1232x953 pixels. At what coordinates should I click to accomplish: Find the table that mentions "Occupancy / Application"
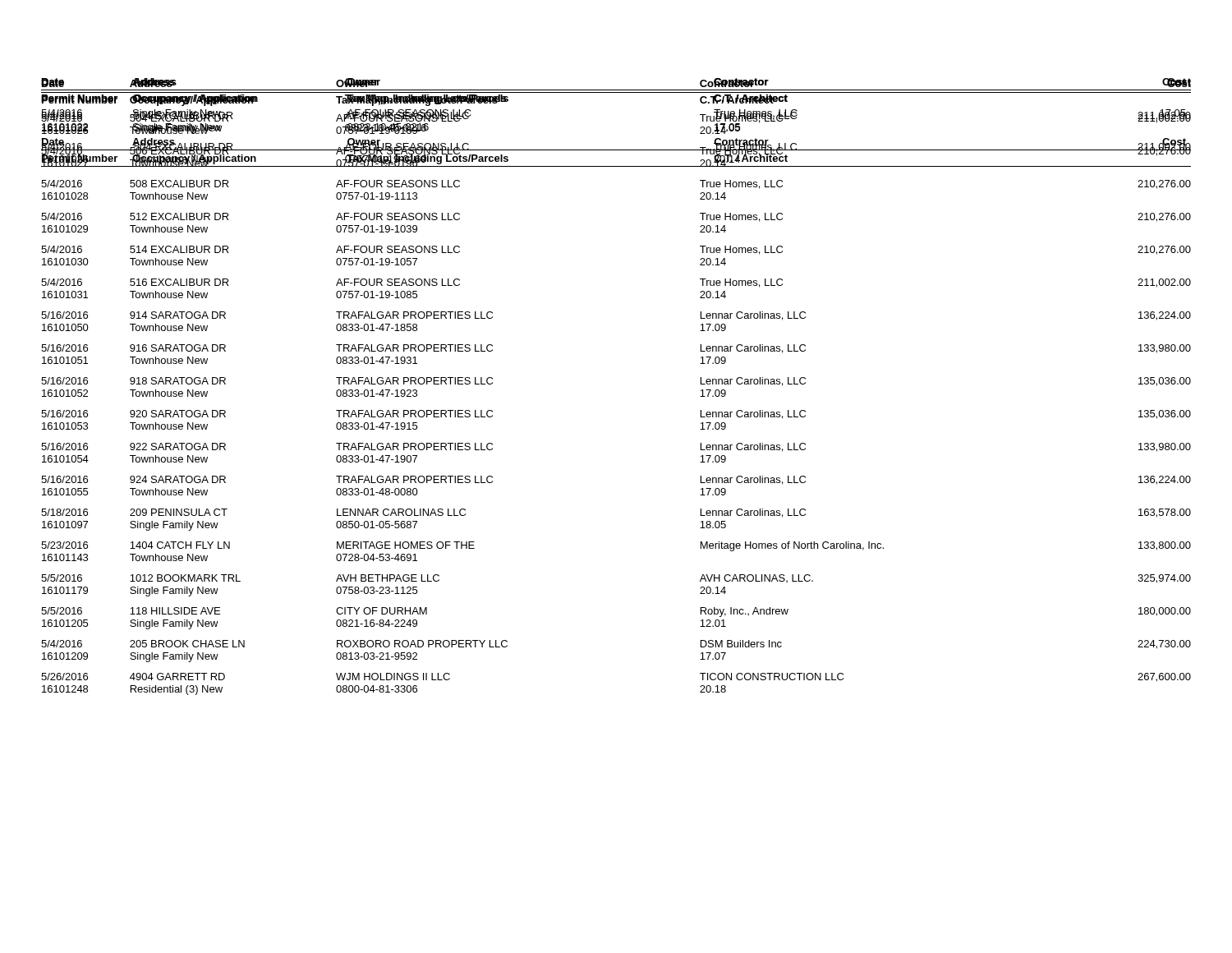pyautogui.click(x=616, y=121)
